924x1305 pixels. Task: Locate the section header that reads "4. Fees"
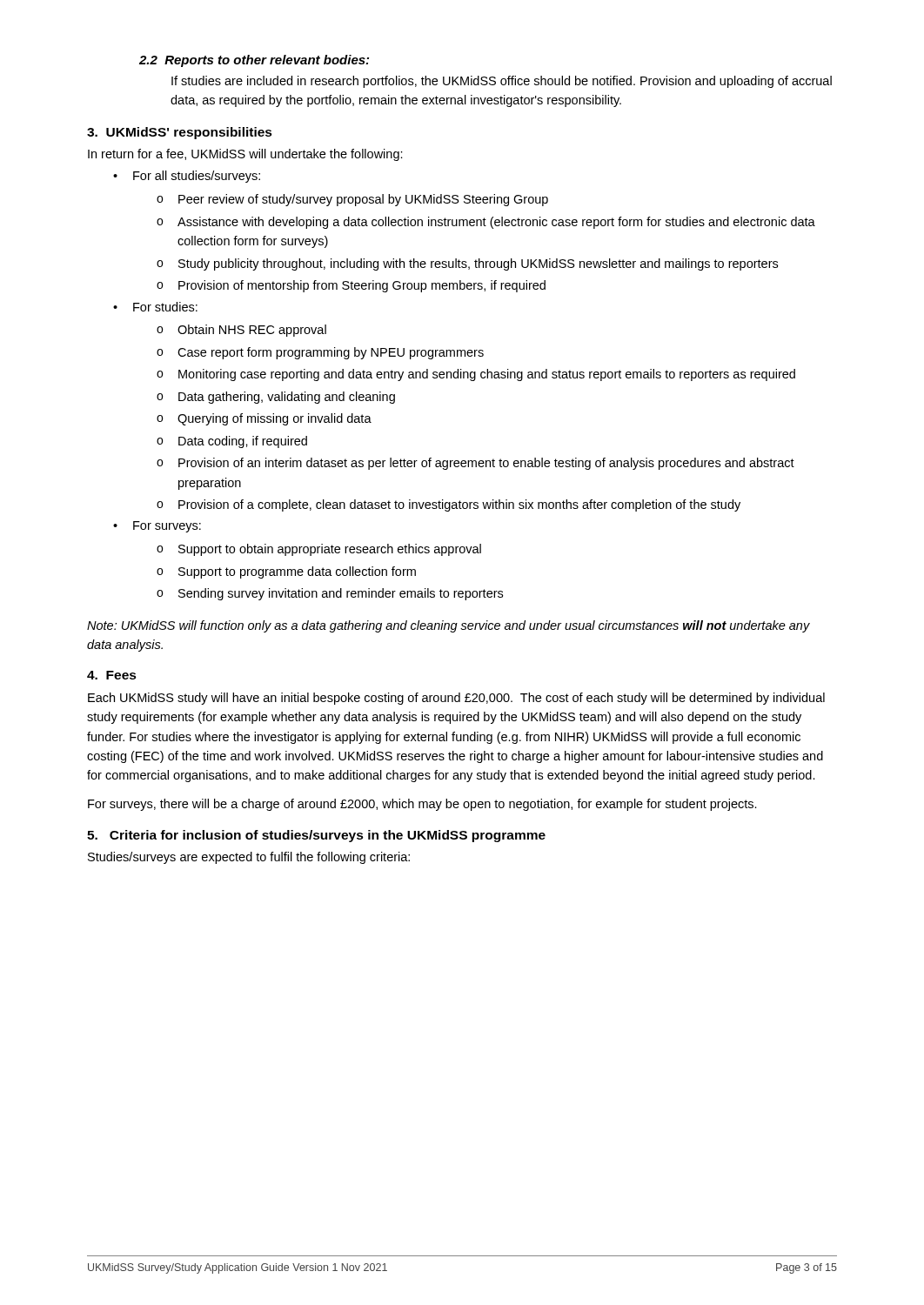[x=112, y=674]
